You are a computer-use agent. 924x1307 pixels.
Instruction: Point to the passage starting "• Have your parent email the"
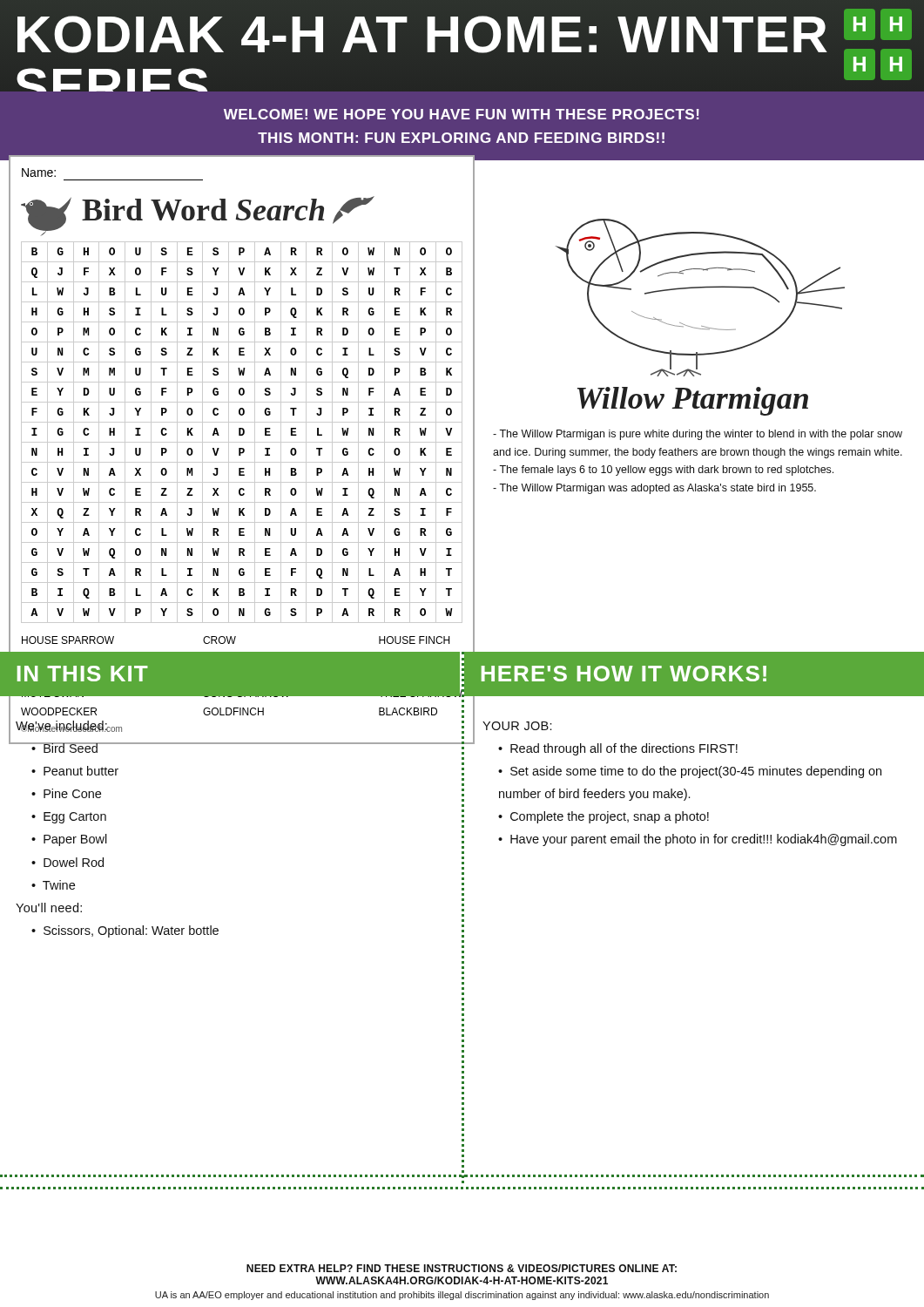click(x=698, y=839)
